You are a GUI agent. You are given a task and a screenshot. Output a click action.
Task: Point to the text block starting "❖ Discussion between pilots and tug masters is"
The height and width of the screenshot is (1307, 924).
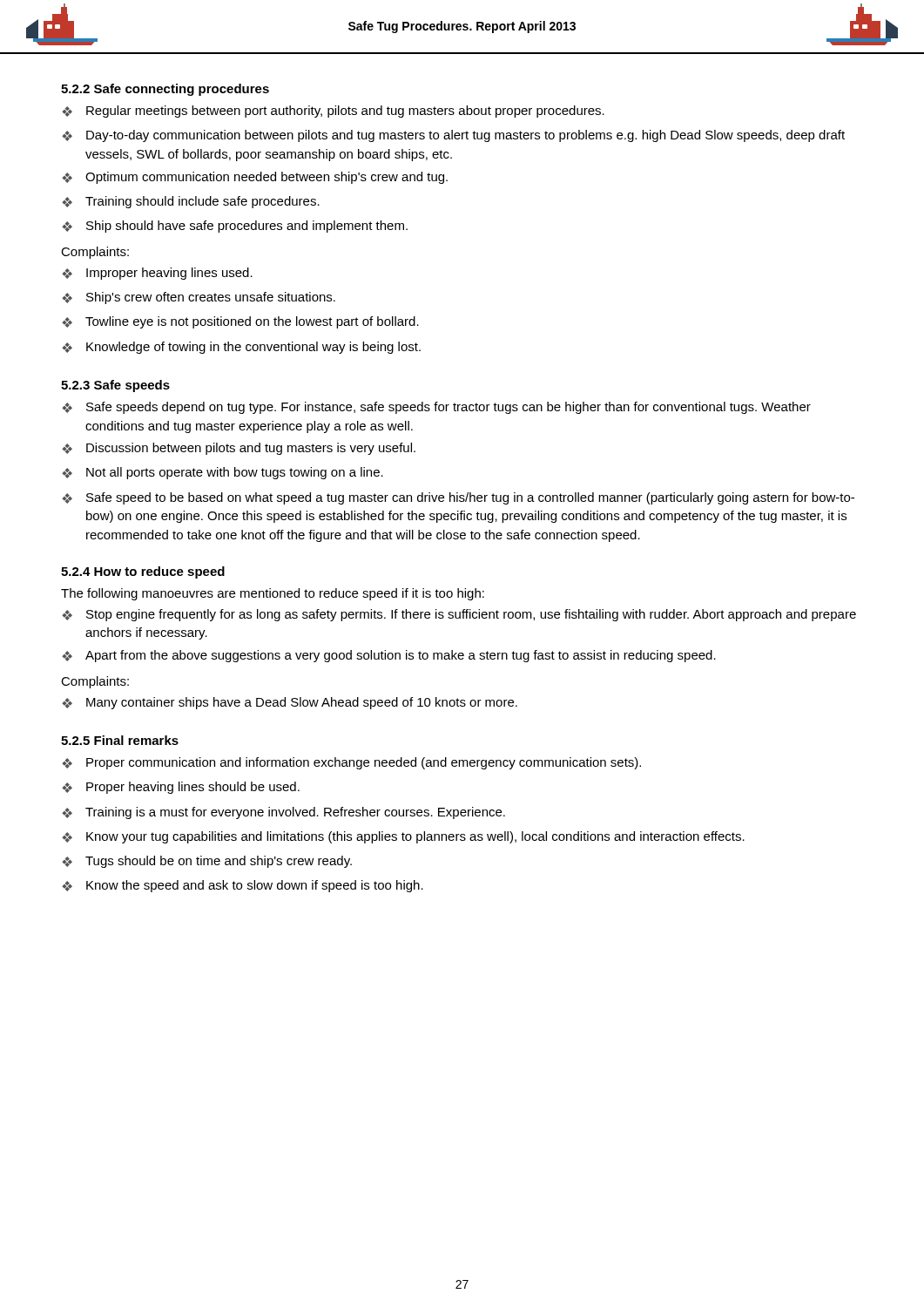(x=239, y=449)
